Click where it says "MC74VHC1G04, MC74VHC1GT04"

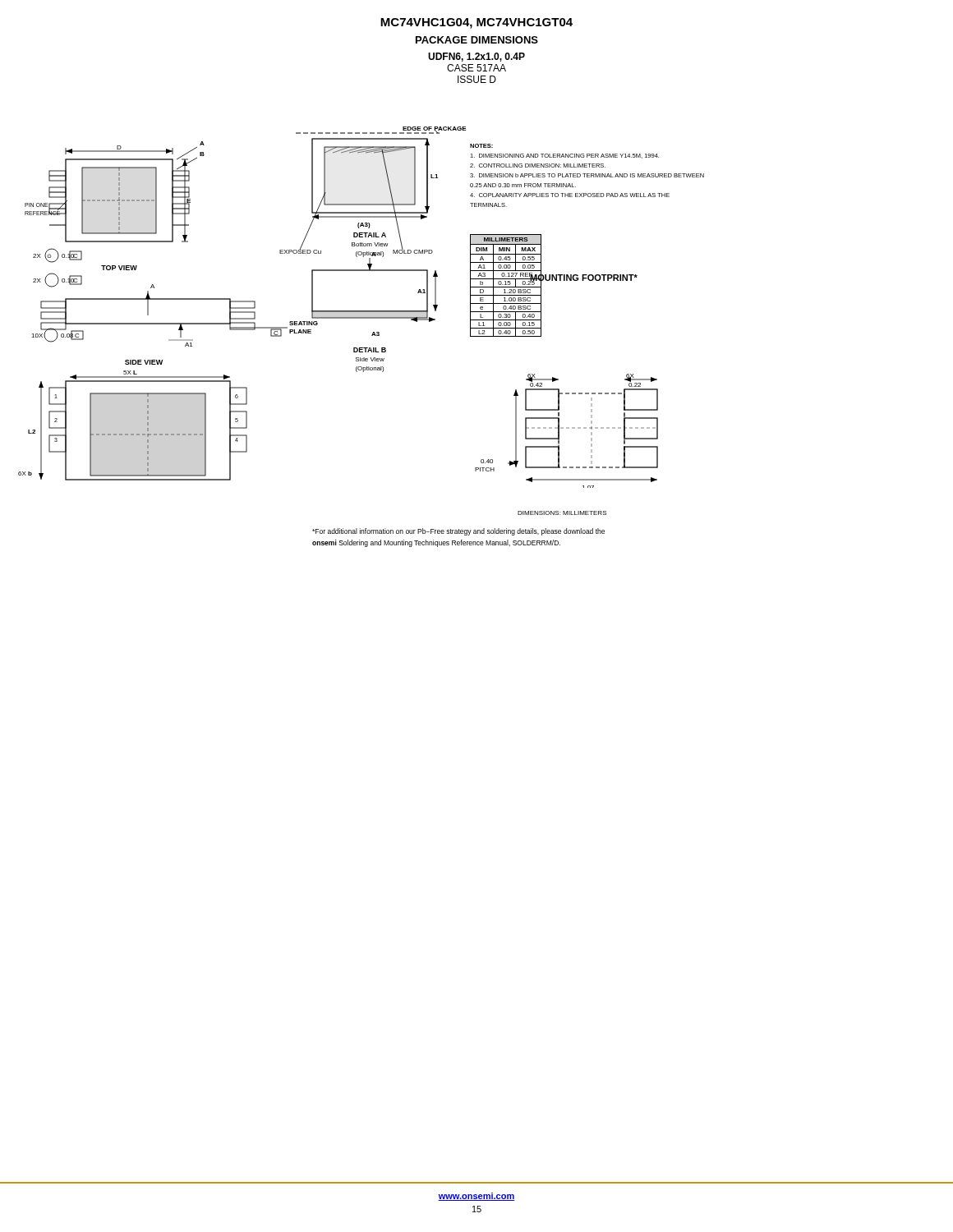point(476,22)
